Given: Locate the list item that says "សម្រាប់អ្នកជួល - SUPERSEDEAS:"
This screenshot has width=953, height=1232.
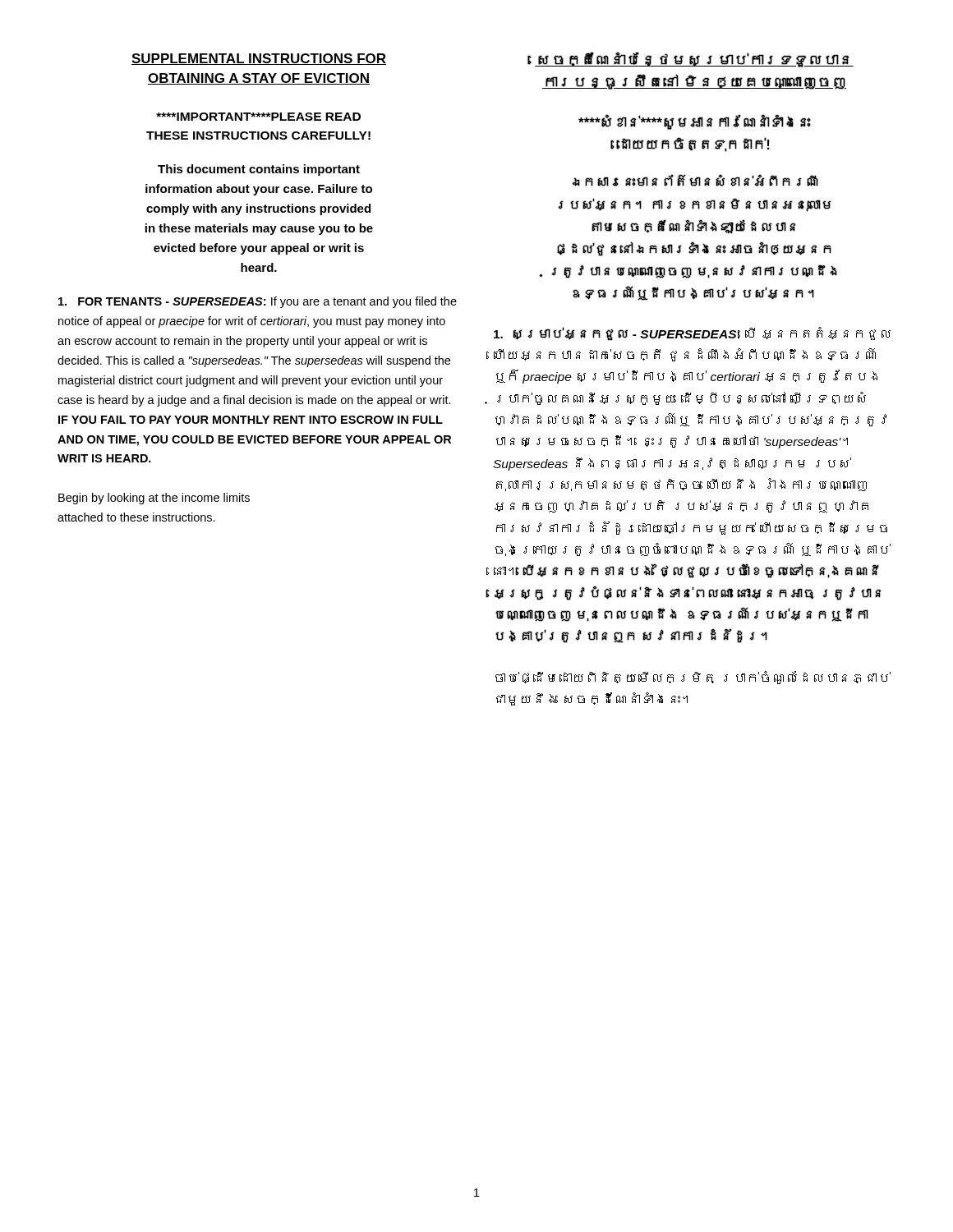Looking at the screenshot, I should point(694,485).
